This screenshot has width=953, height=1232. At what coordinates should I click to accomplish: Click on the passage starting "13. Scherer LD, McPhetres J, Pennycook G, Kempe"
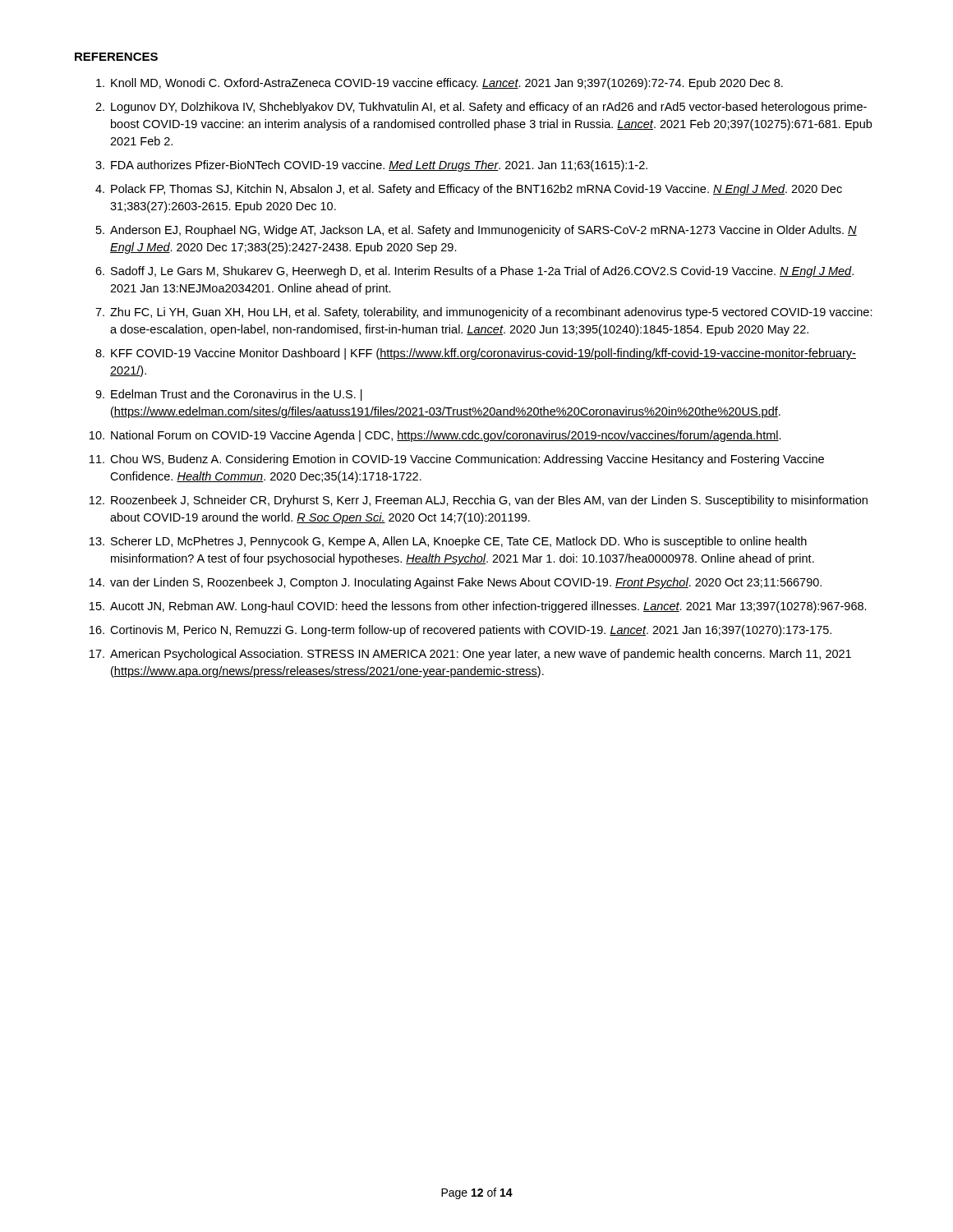pos(476,551)
